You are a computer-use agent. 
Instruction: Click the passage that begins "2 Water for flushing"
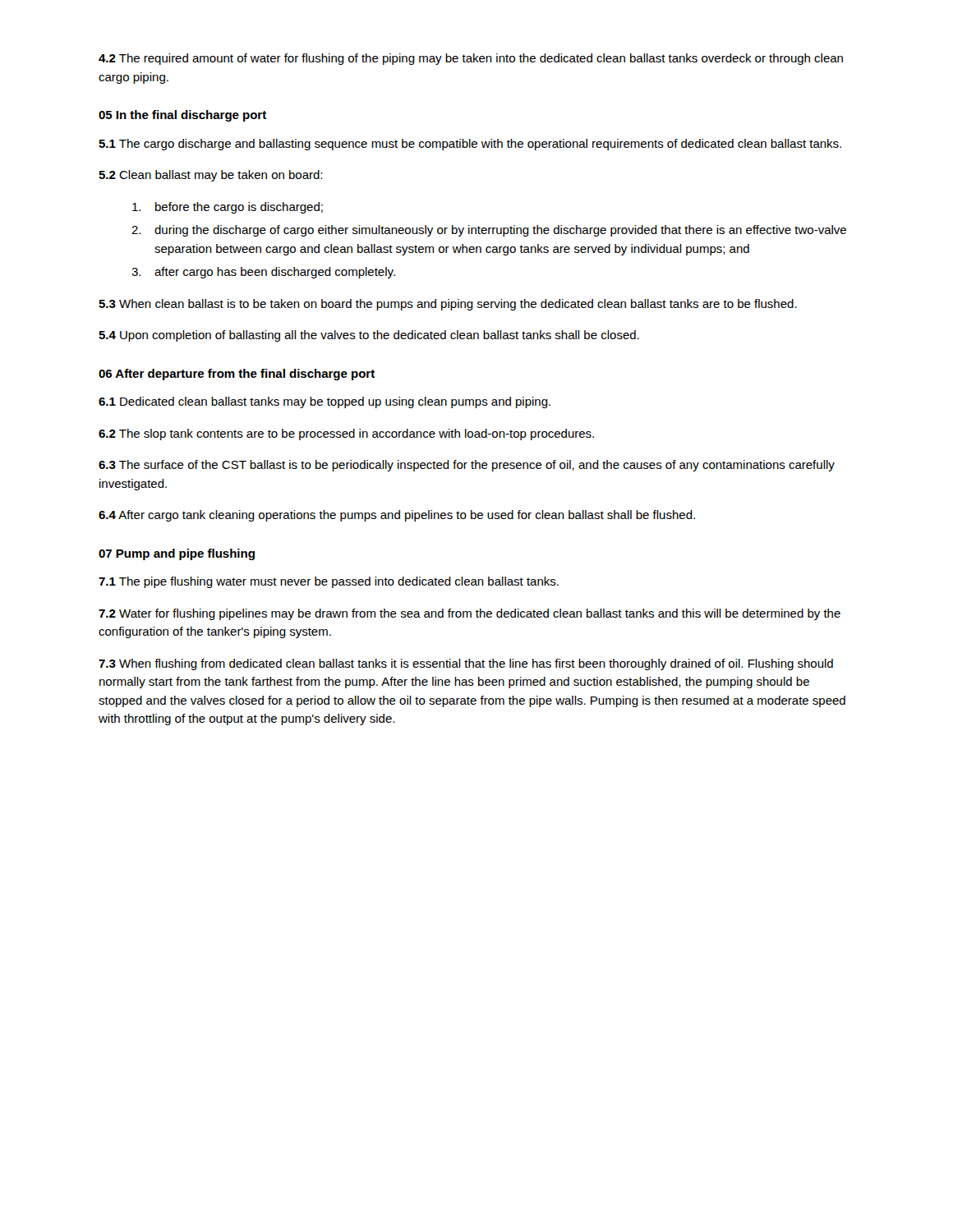coord(470,622)
